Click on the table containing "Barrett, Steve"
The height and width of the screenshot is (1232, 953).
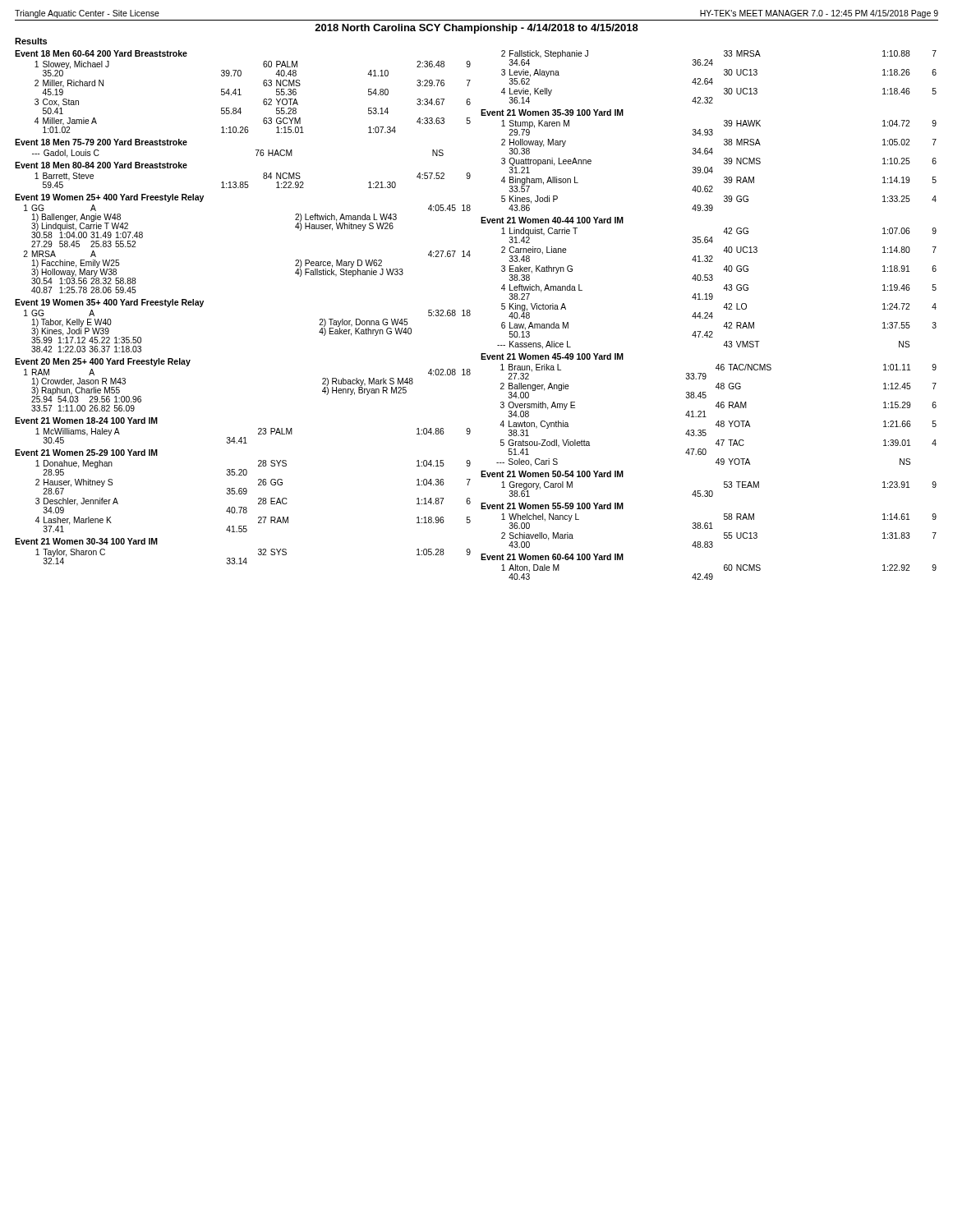(x=244, y=180)
